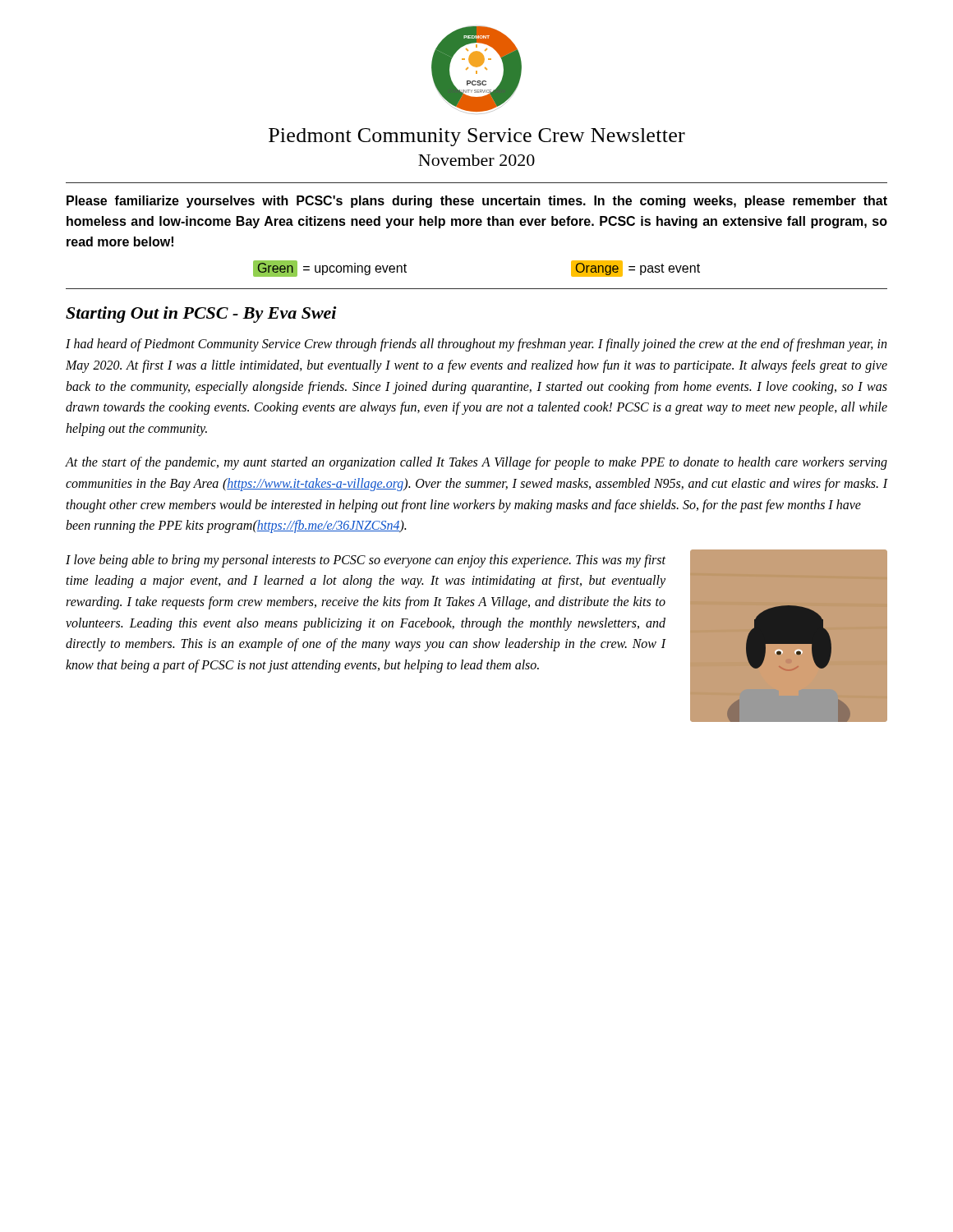Image resolution: width=953 pixels, height=1232 pixels.
Task: Find the title on this page that starts "Piedmont Community Service Crew Newsletter November"
Action: tap(476, 147)
